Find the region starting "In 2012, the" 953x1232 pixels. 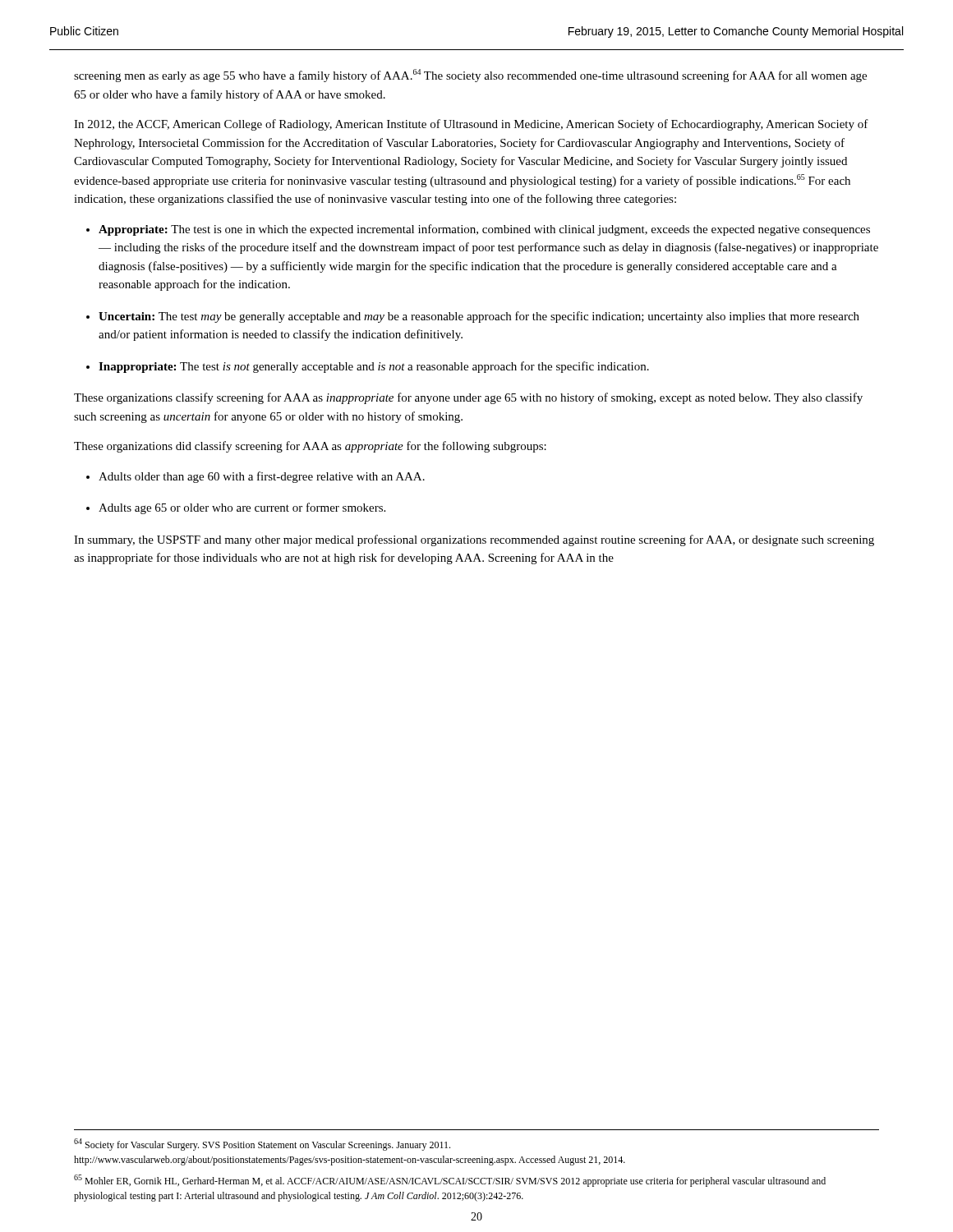[476, 162]
